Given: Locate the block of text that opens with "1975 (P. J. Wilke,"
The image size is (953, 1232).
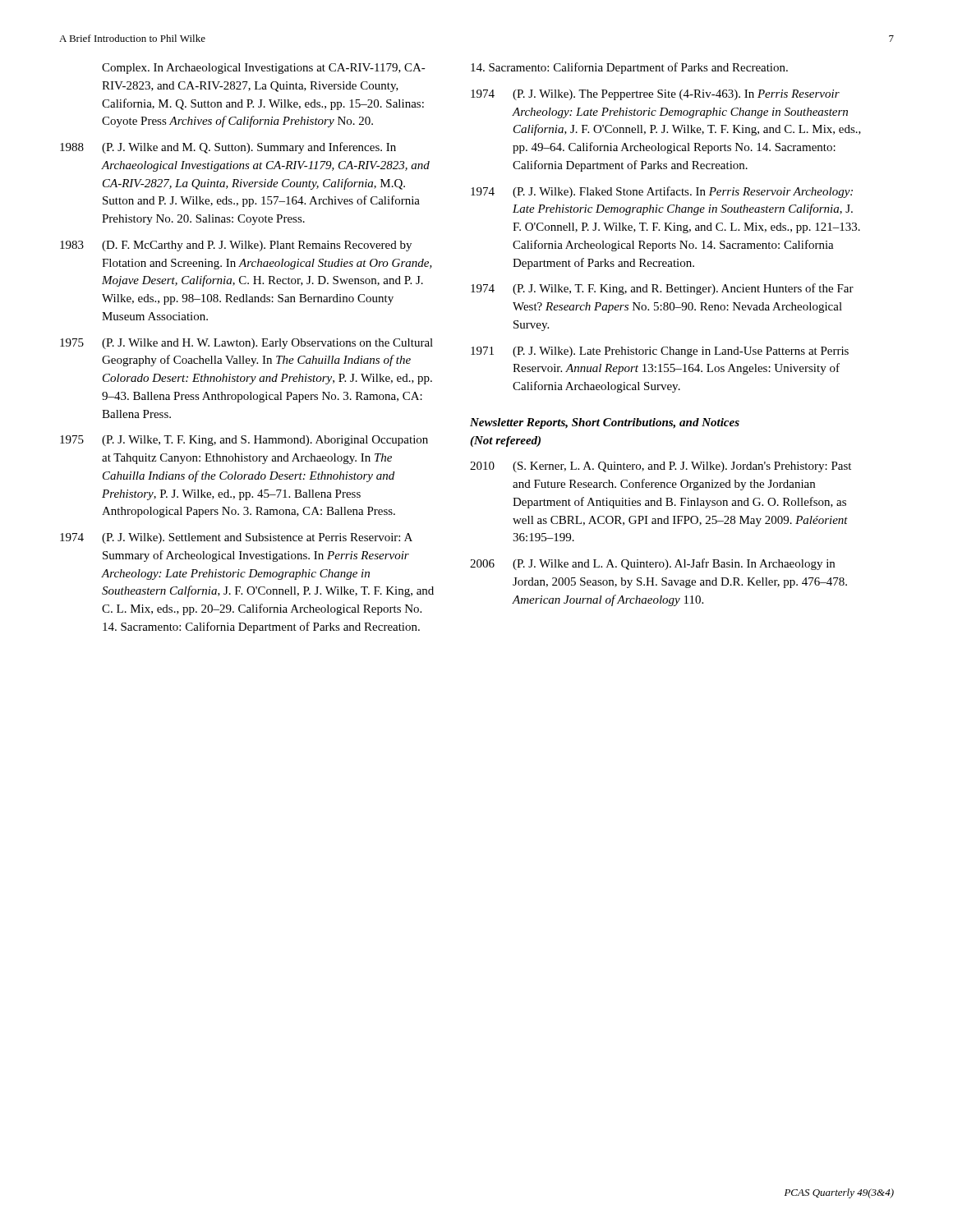Looking at the screenshot, I should (x=248, y=476).
